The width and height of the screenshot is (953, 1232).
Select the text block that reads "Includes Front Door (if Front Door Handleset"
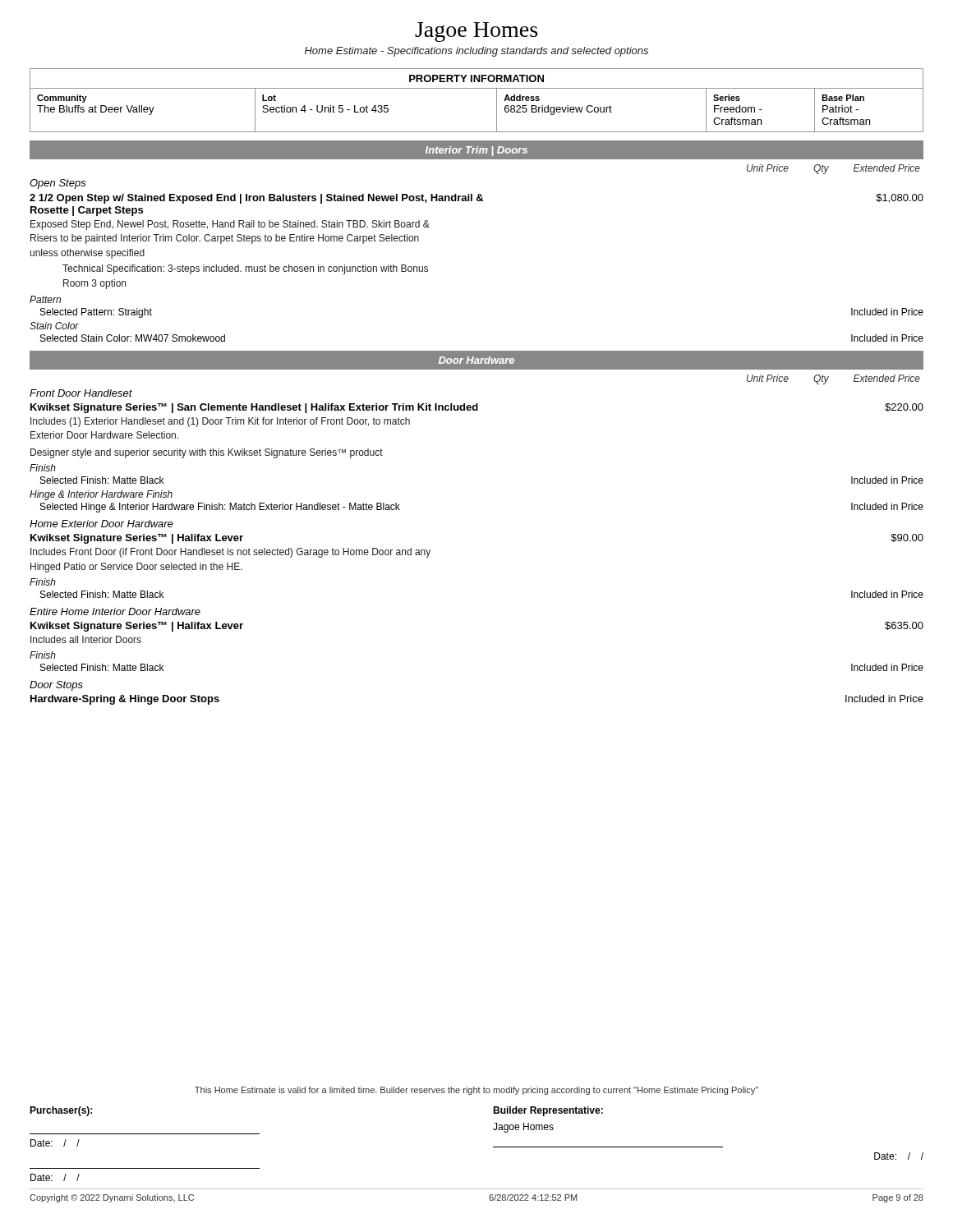click(230, 559)
